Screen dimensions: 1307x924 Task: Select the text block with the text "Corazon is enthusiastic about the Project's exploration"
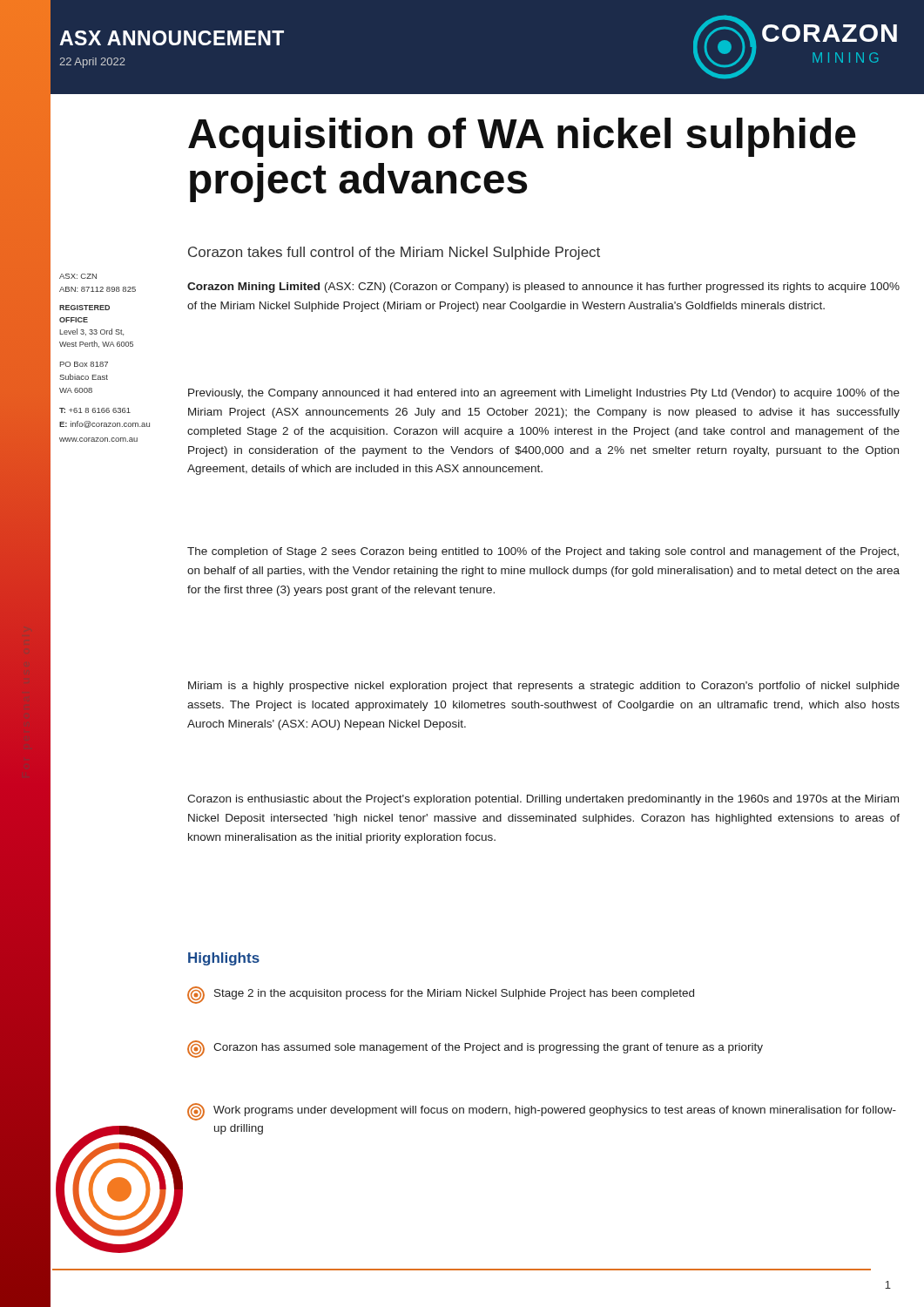[x=543, y=818]
